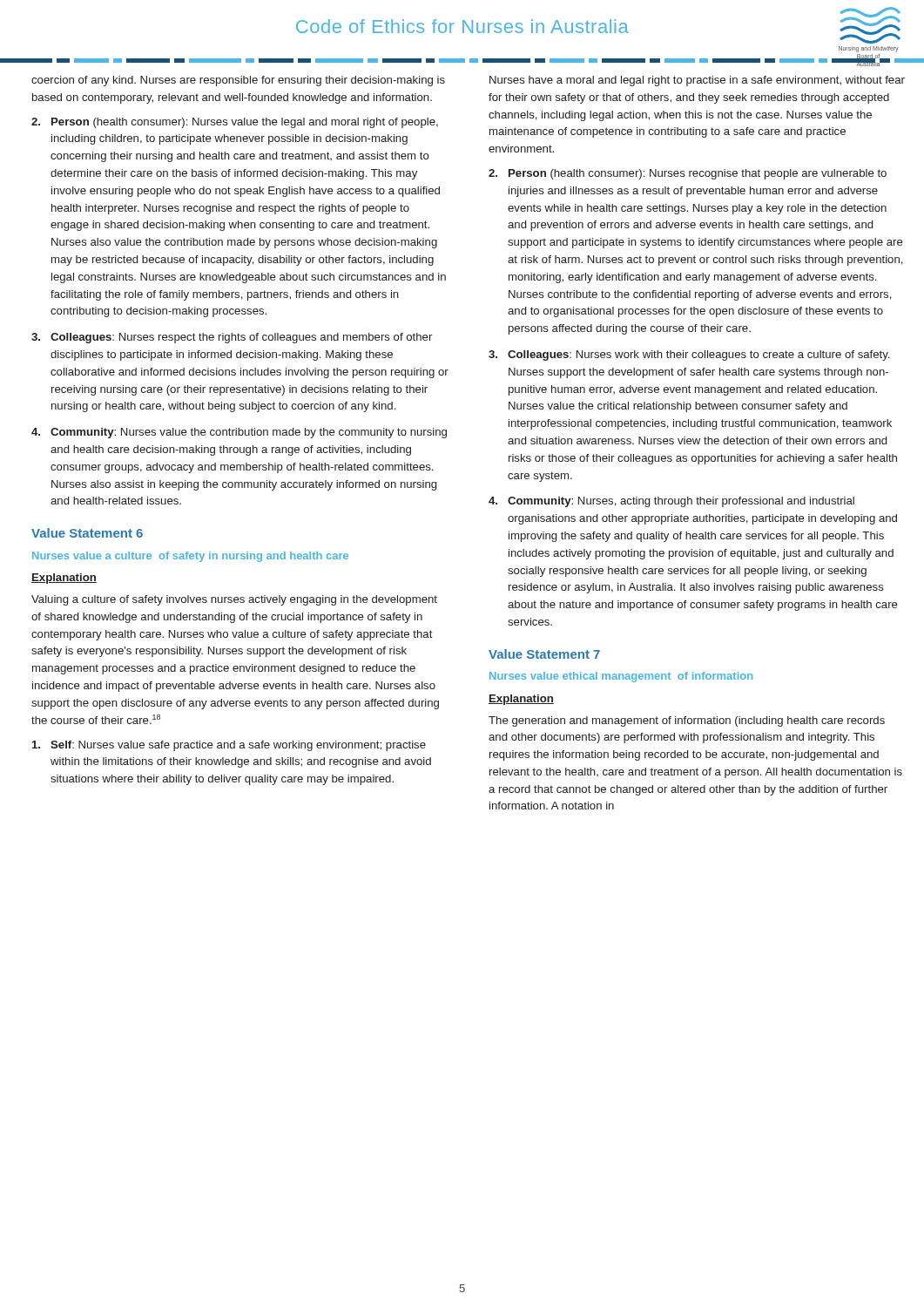Image resolution: width=924 pixels, height=1307 pixels.
Task: Select the list item containing "Self: Nurses value safe practice"
Action: (240, 762)
